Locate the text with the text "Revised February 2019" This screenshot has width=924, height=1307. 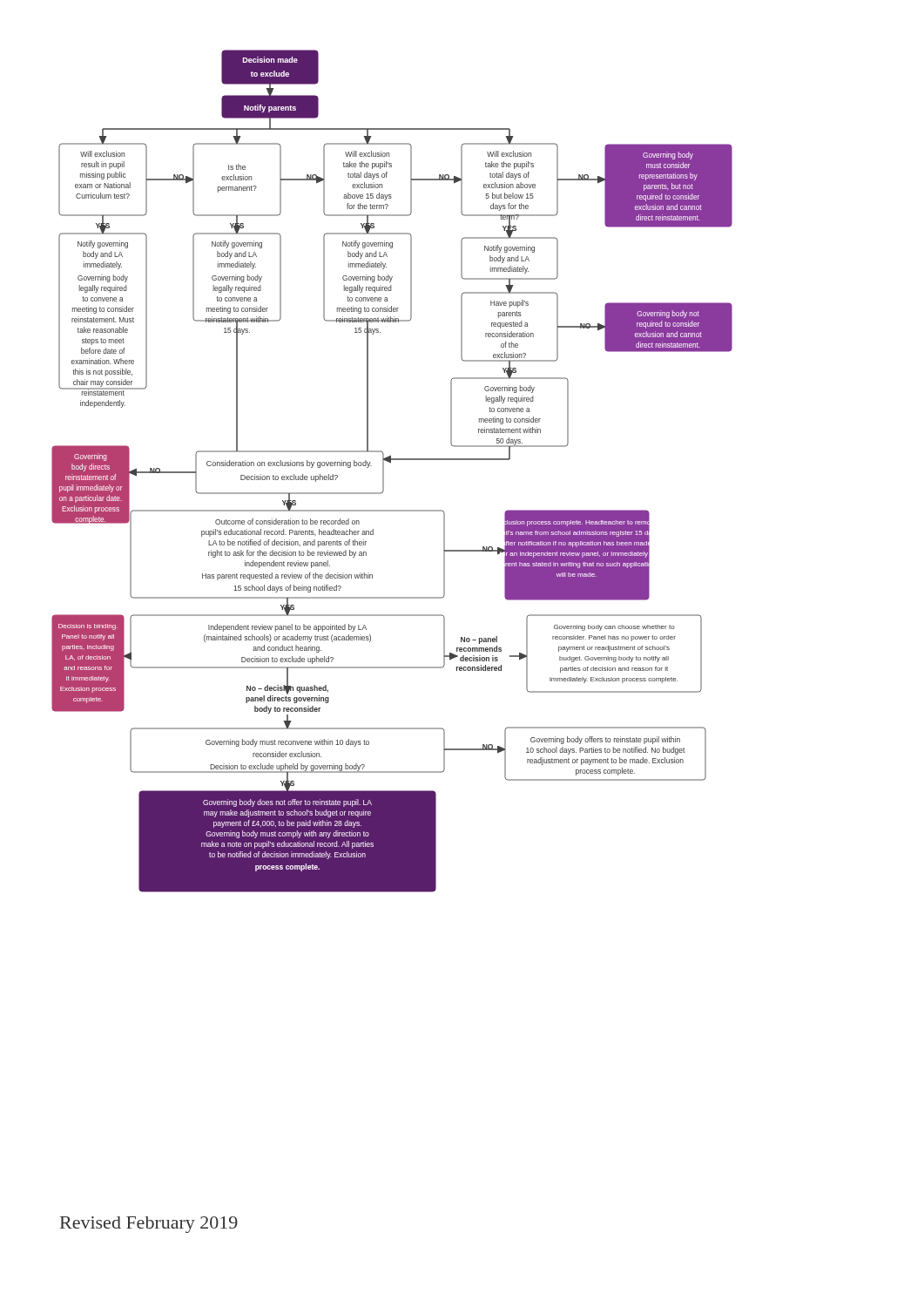click(149, 1222)
